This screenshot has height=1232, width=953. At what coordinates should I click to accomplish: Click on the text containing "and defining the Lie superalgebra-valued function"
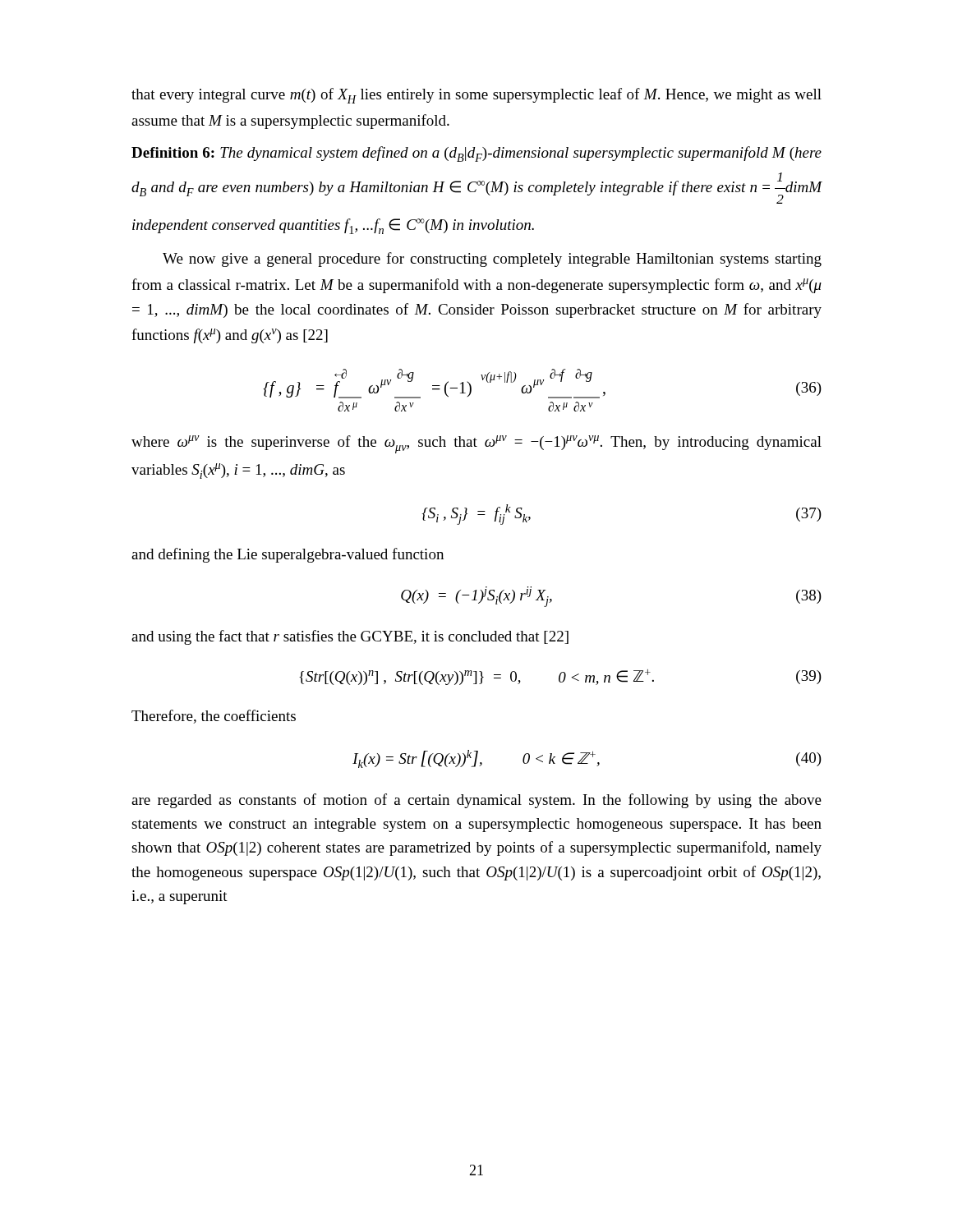(288, 555)
